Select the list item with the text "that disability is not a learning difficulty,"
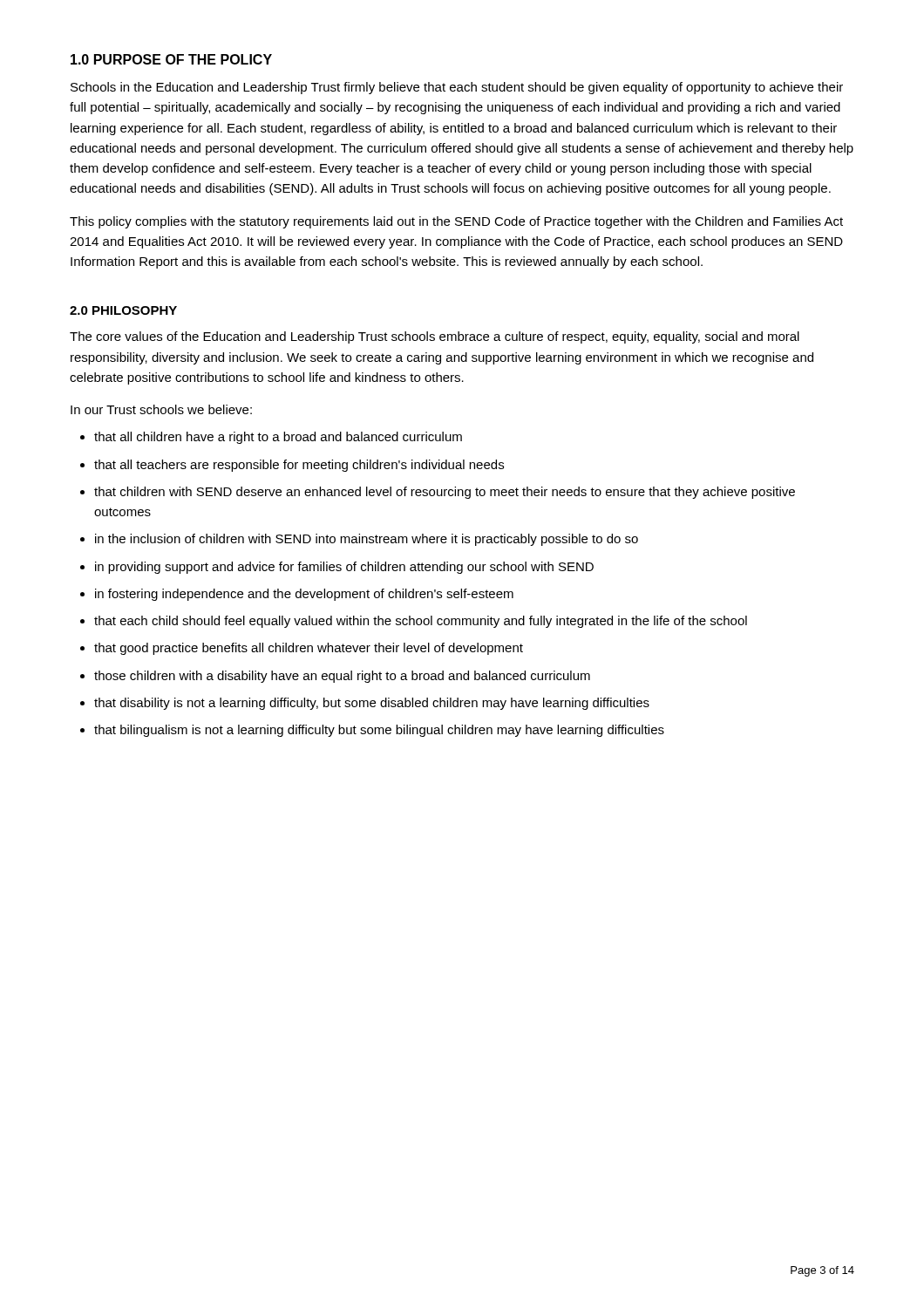The height and width of the screenshot is (1308, 924). click(x=372, y=702)
